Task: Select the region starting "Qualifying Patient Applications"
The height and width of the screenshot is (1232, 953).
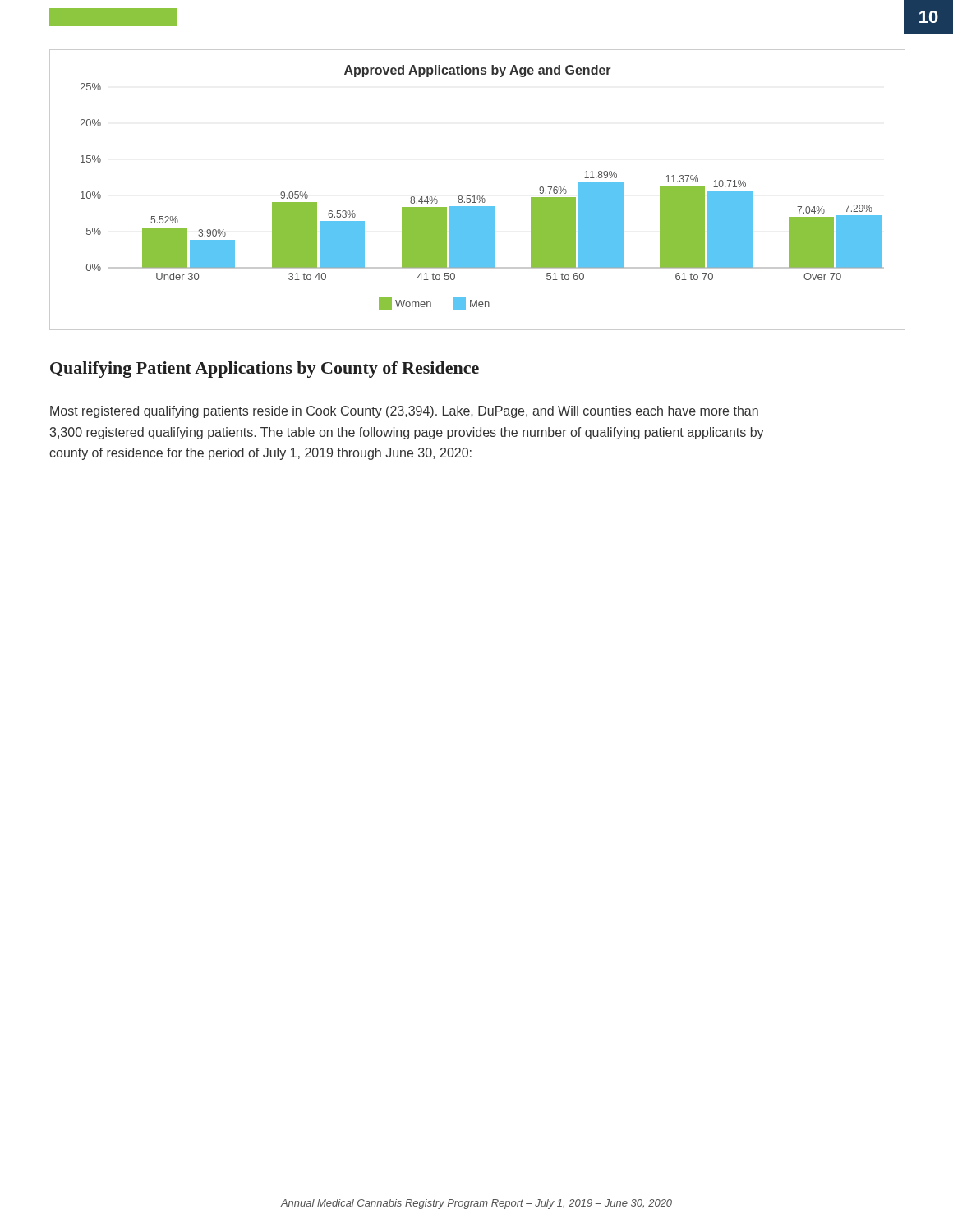Action: point(419,368)
